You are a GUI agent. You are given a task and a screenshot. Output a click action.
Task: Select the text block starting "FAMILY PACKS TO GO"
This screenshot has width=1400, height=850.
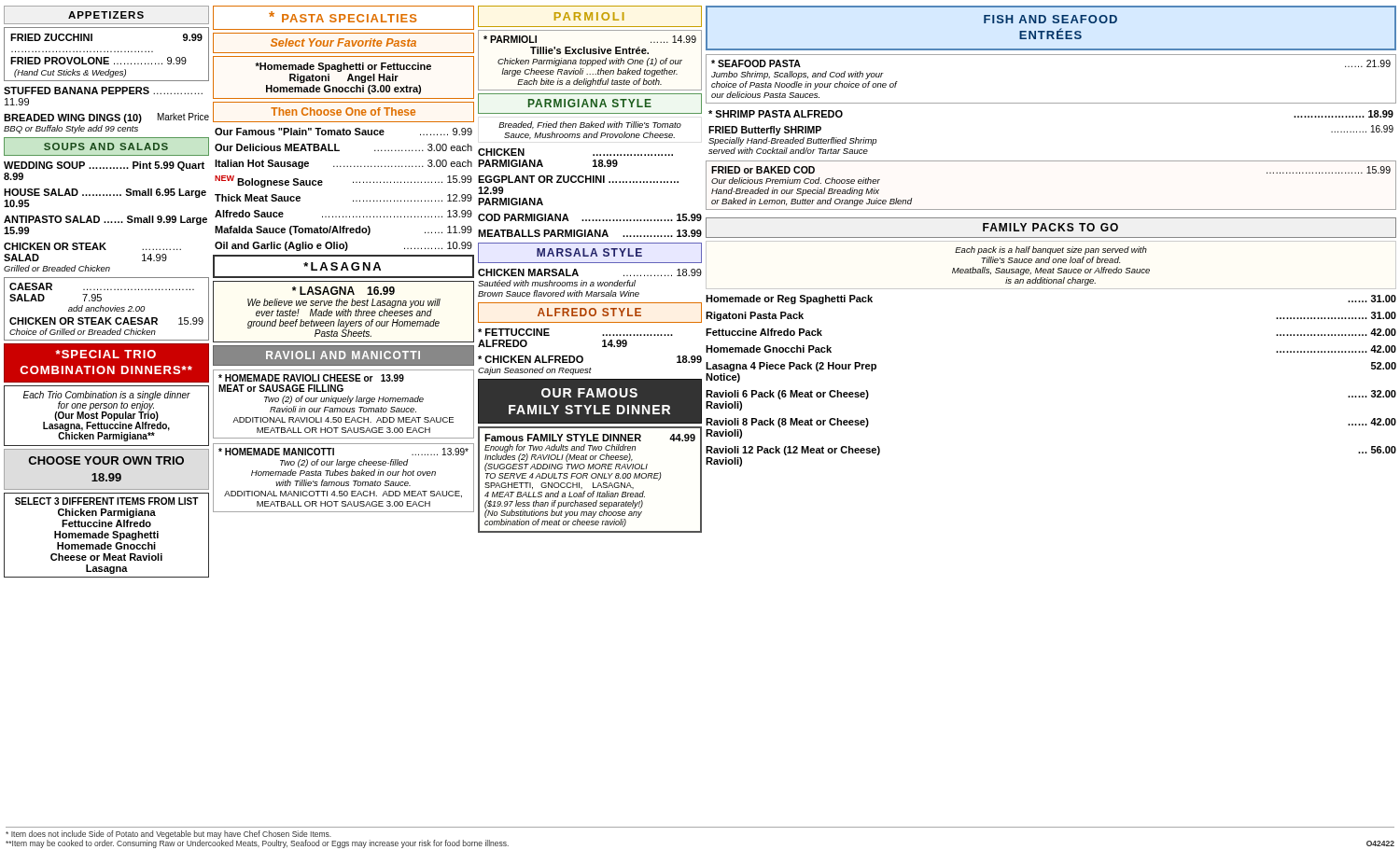tap(1051, 227)
